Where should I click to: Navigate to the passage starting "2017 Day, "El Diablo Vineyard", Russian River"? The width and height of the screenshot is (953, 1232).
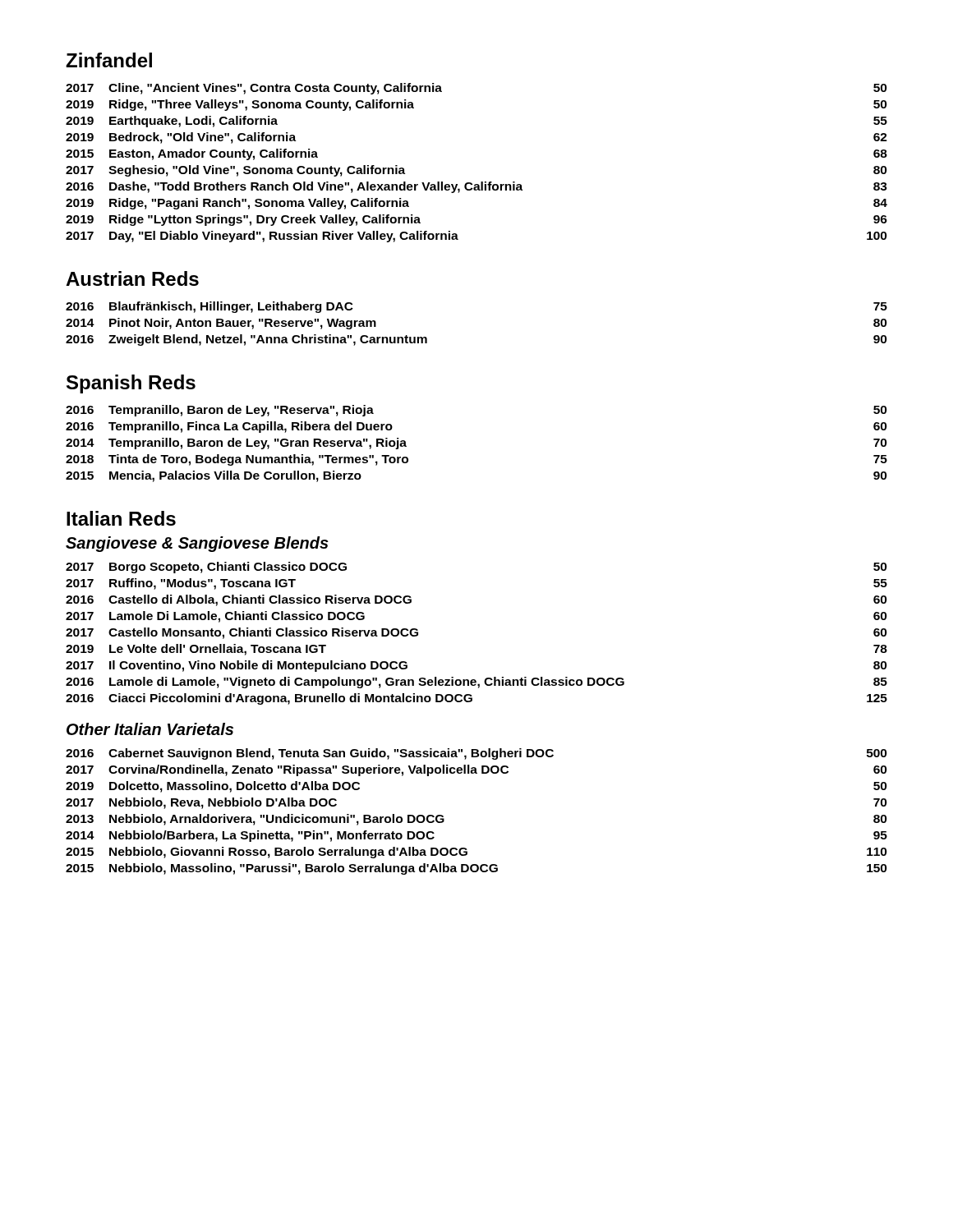[x=75, y=236]
